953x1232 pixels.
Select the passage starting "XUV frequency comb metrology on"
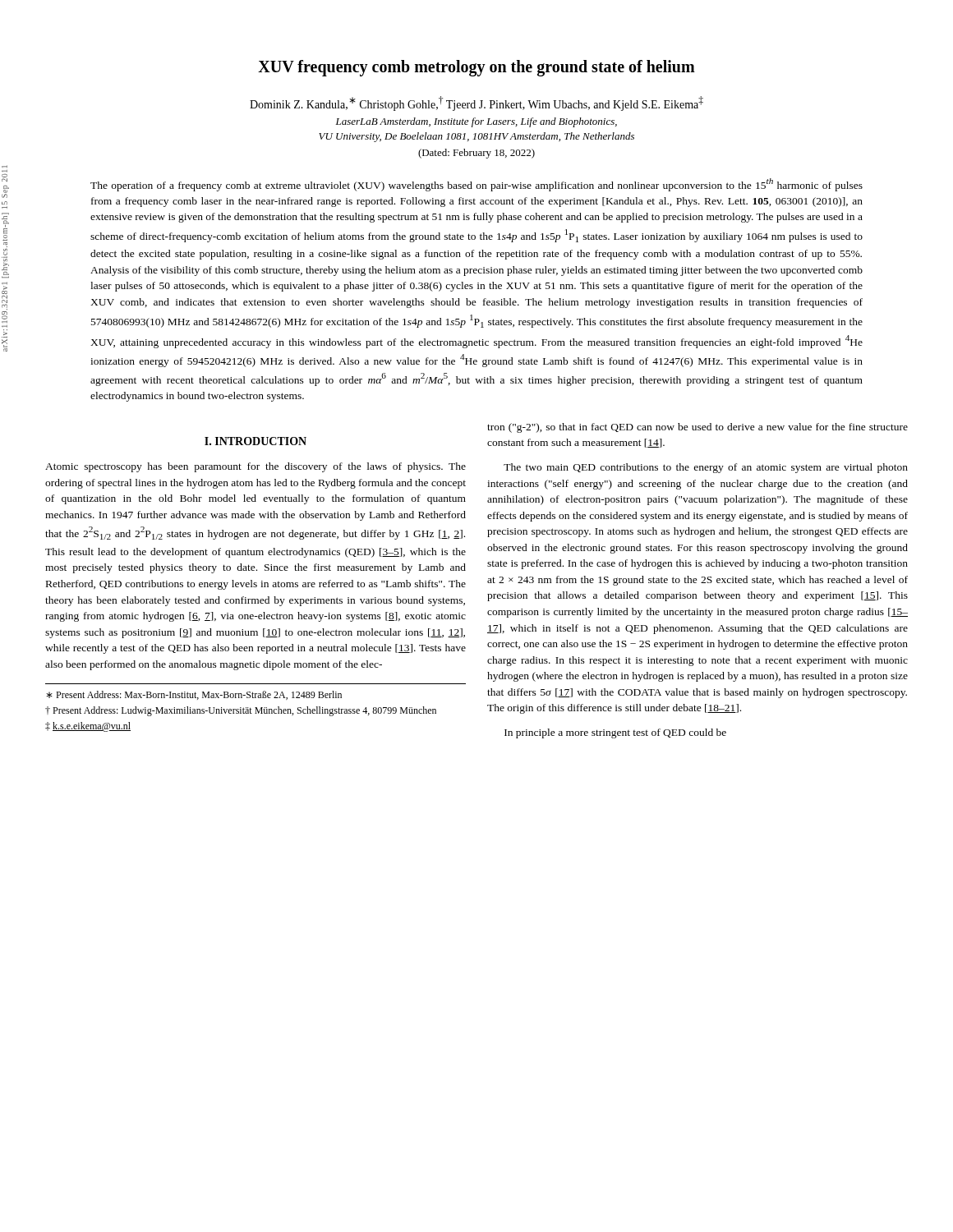click(x=476, y=58)
